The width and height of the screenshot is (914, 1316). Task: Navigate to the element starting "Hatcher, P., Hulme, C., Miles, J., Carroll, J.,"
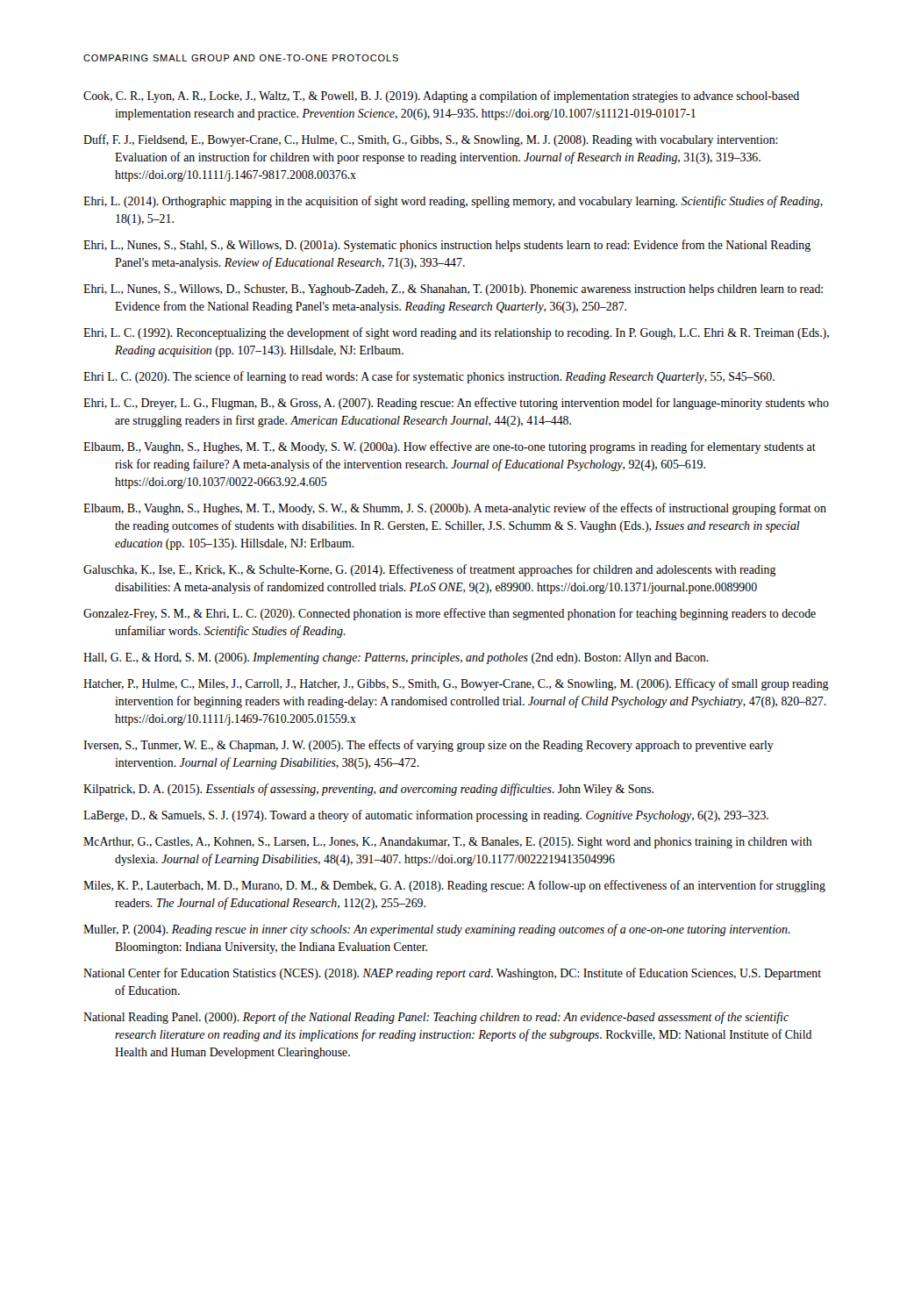pos(456,701)
